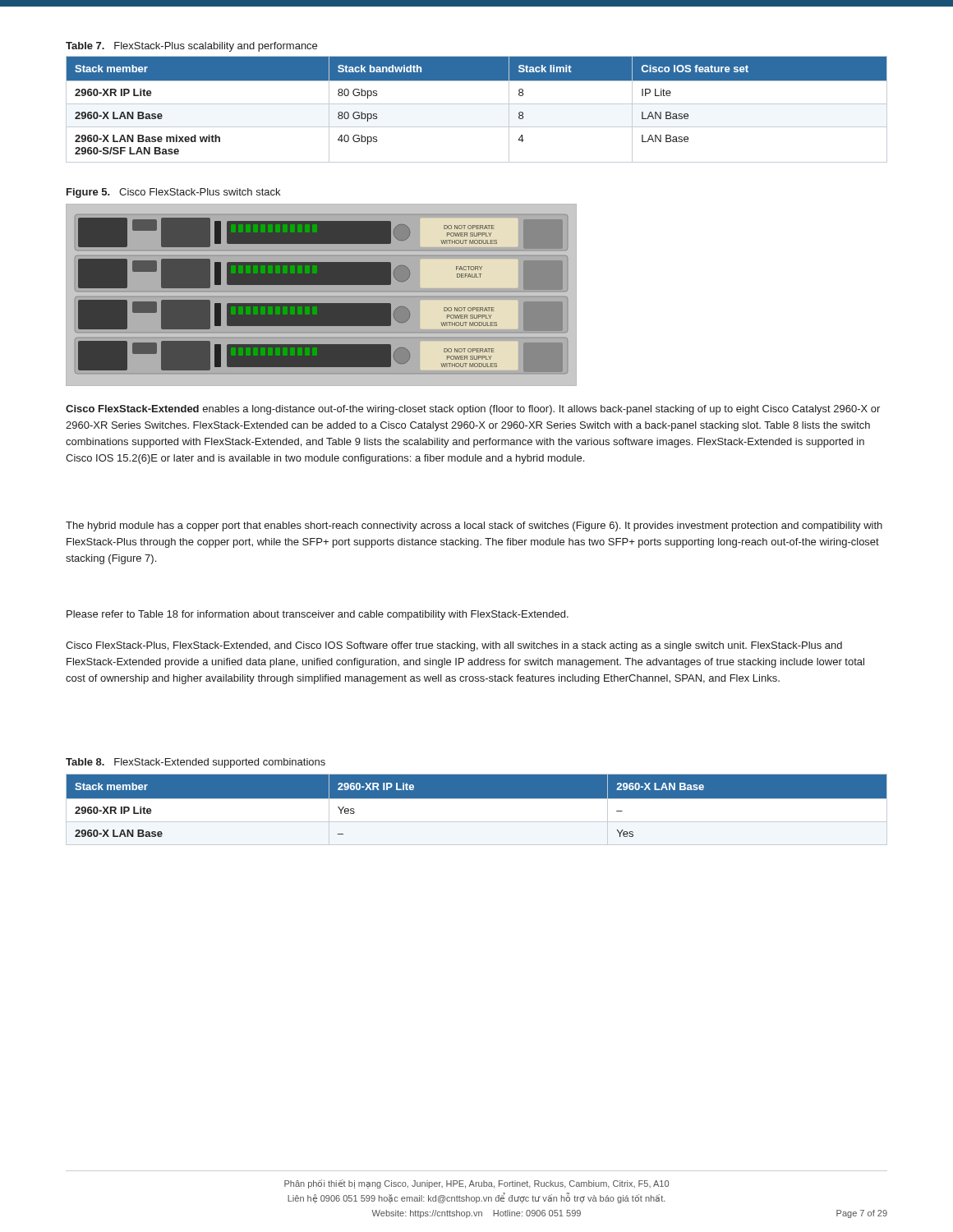953x1232 pixels.
Task: Point to the block beginning "Cisco FlexStack-Plus, FlexStack-Extended, and Cisco IOS"
Action: coord(465,662)
